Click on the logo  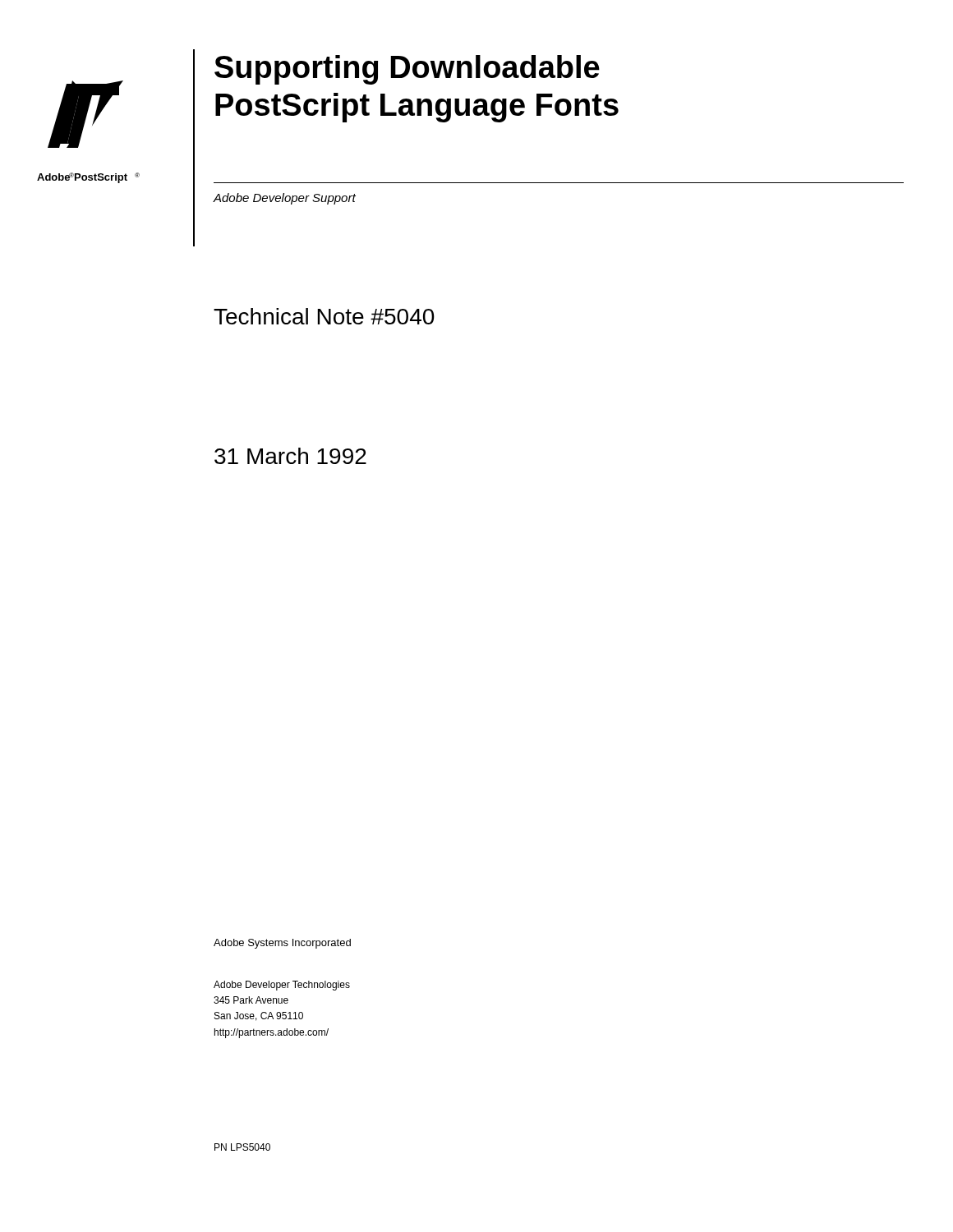tap(99, 129)
